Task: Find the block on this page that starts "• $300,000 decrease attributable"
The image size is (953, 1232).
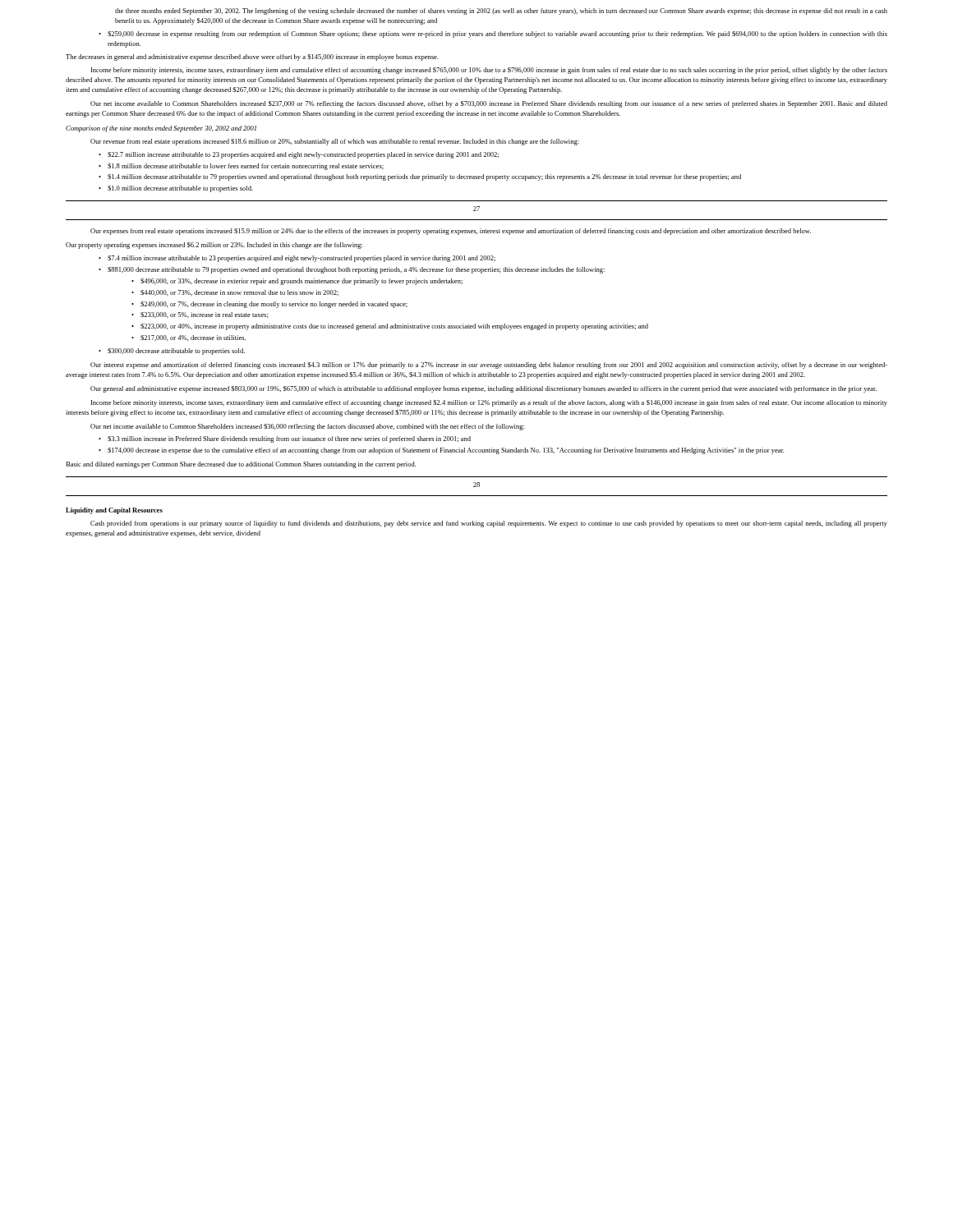Action: (172, 352)
